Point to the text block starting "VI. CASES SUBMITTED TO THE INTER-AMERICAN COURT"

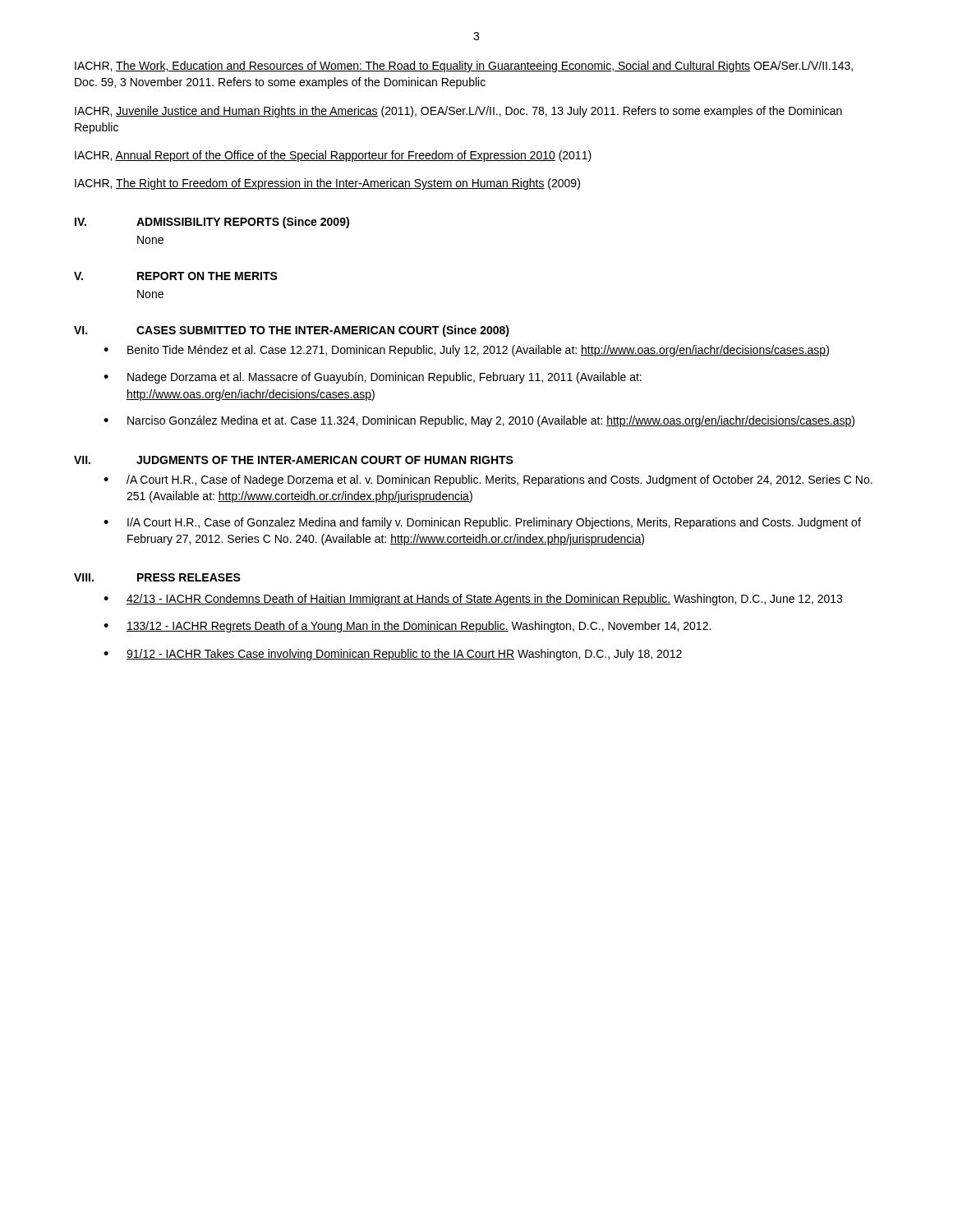point(292,330)
